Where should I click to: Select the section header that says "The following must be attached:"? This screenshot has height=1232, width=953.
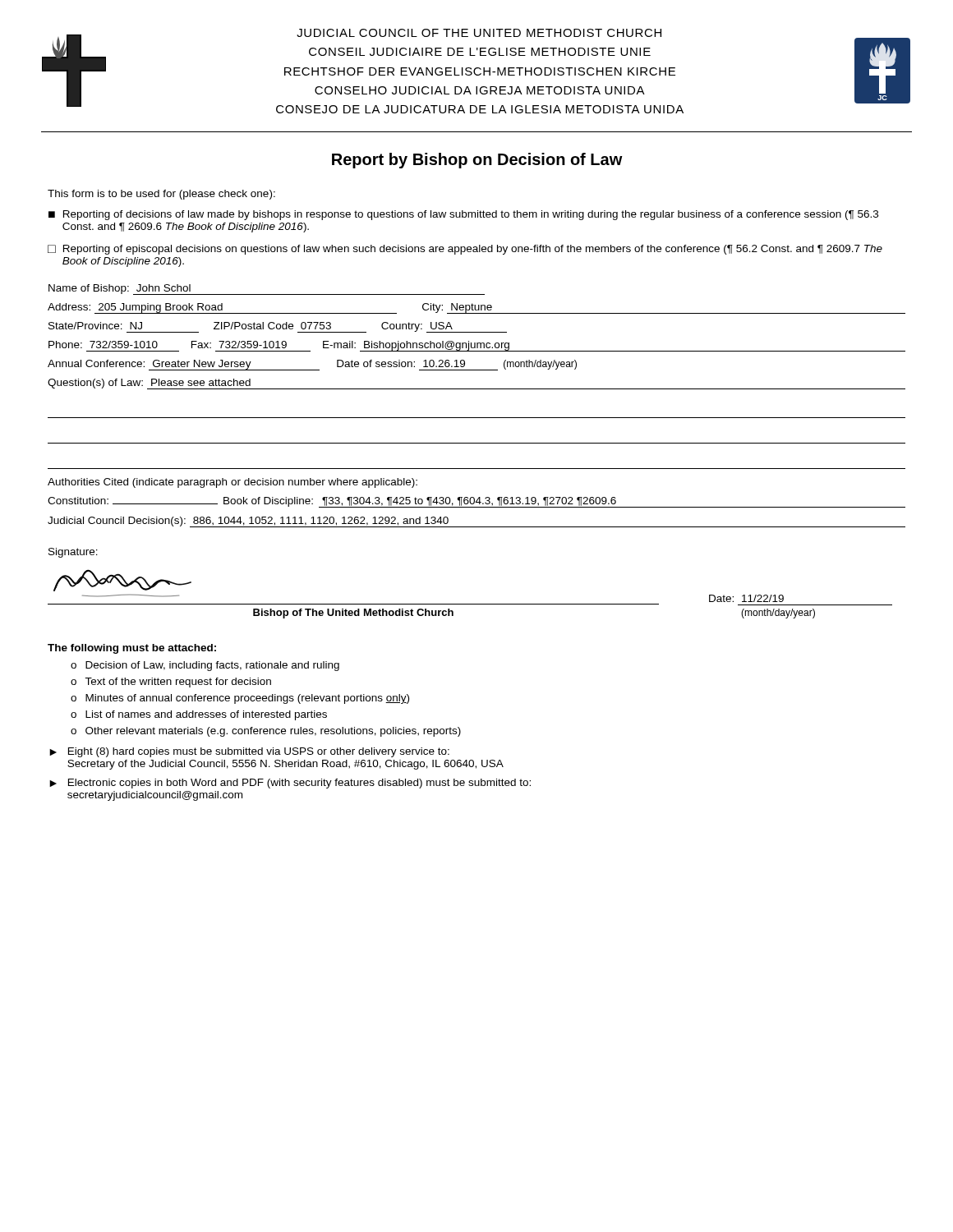pos(132,648)
